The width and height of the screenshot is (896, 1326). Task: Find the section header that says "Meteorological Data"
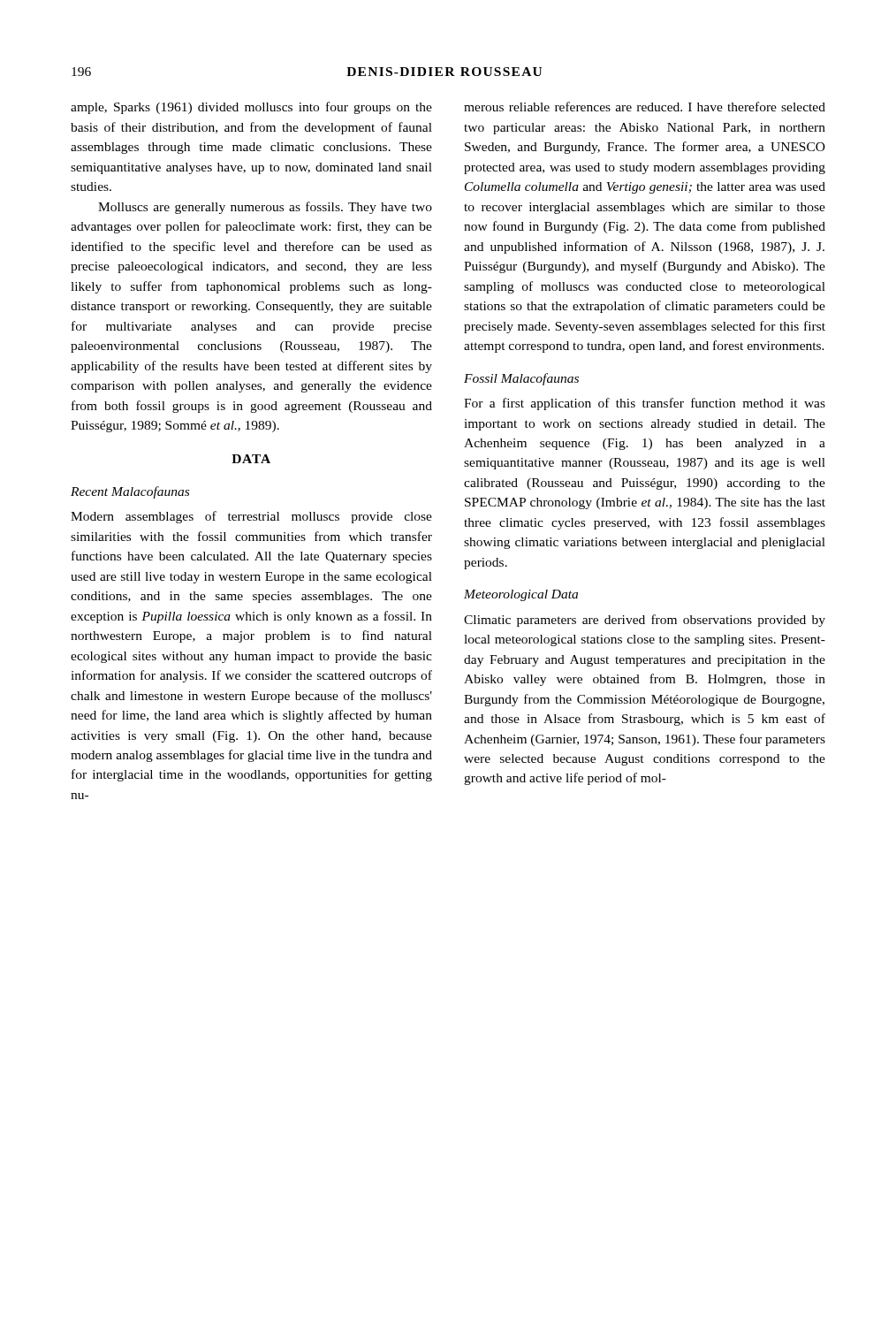[x=521, y=594]
